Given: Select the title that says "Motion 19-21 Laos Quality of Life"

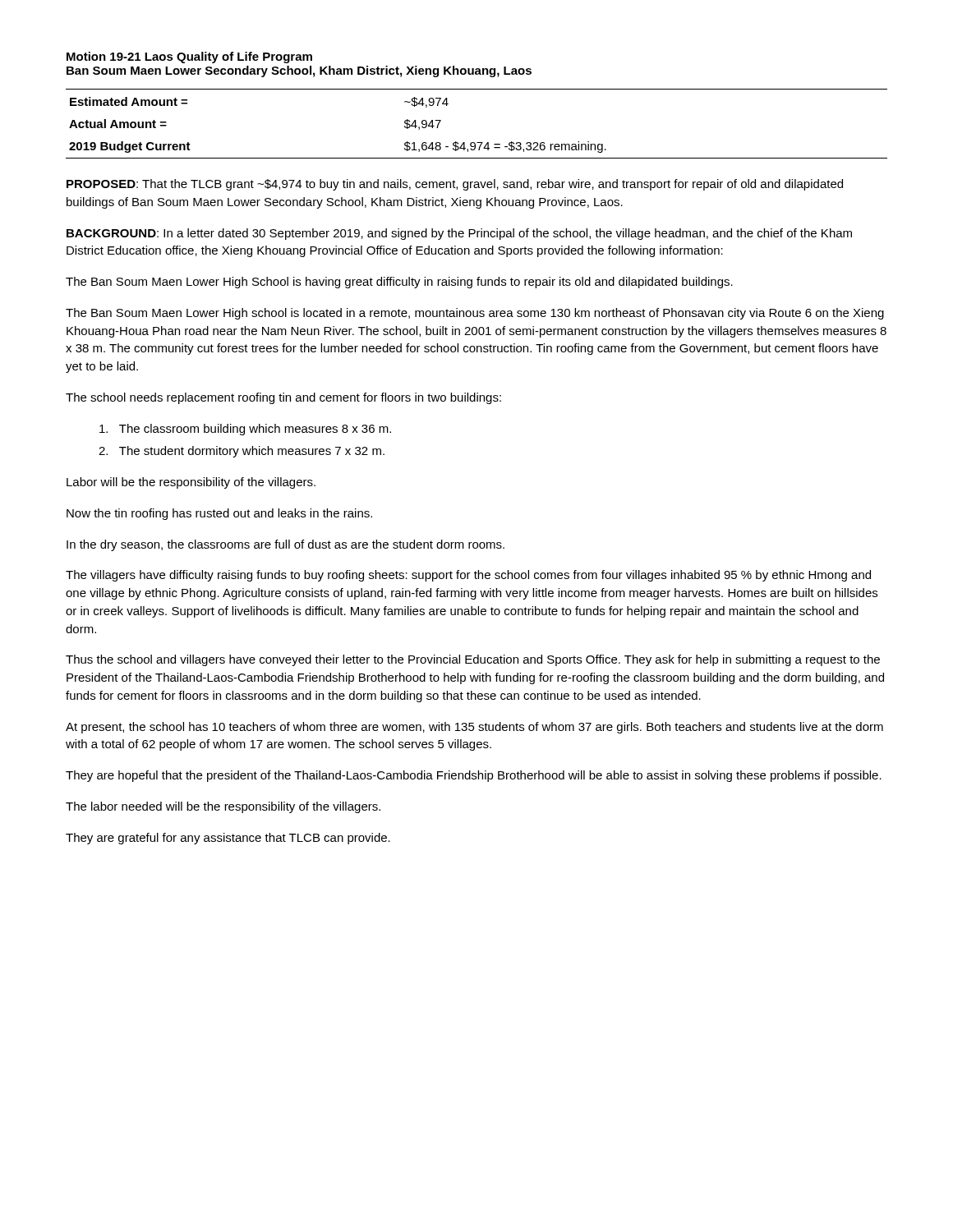Looking at the screenshot, I should coord(299,63).
